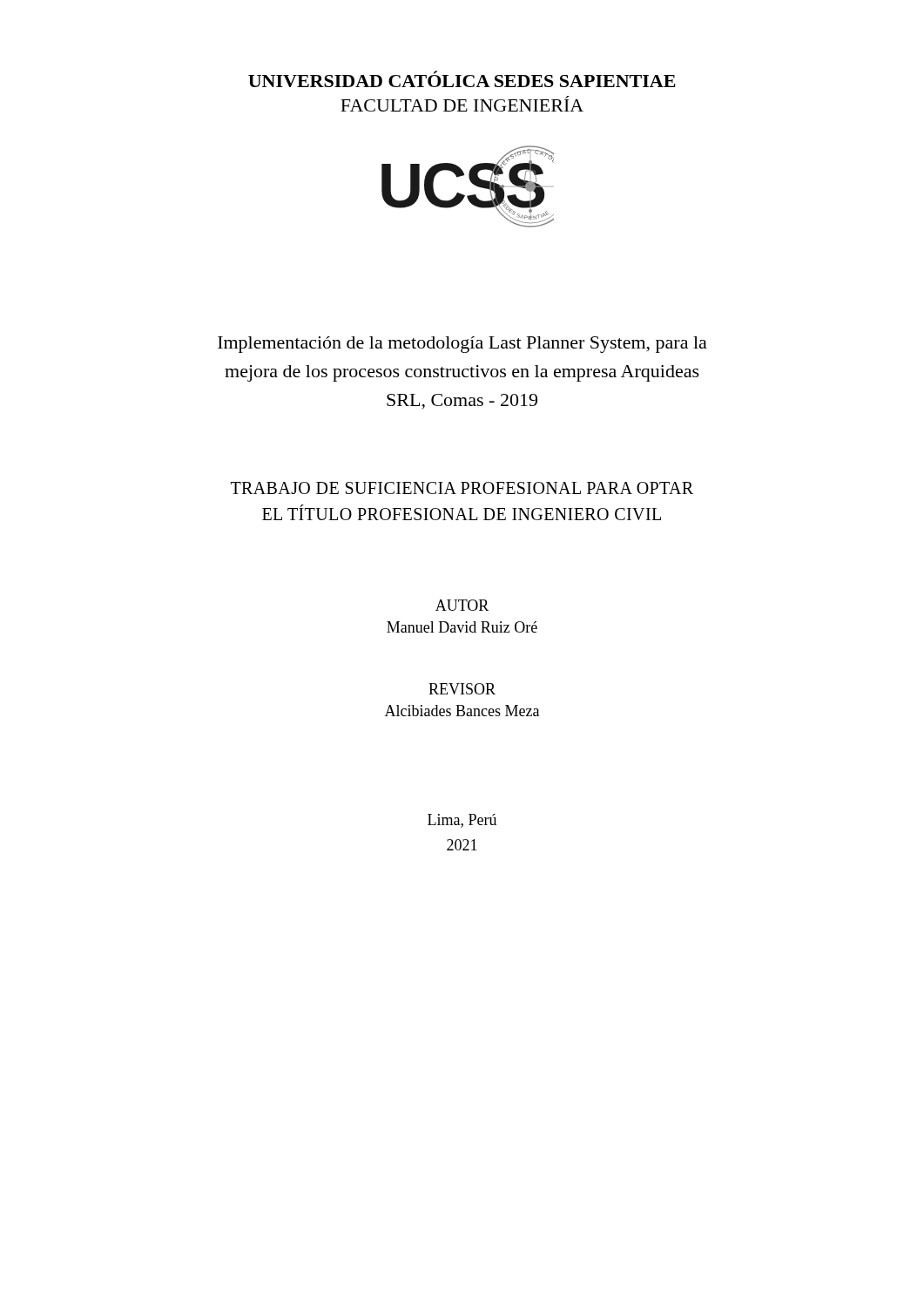Find the block starting "Lima, Perú 2021"
924x1307 pixels.
coord(462,832)
